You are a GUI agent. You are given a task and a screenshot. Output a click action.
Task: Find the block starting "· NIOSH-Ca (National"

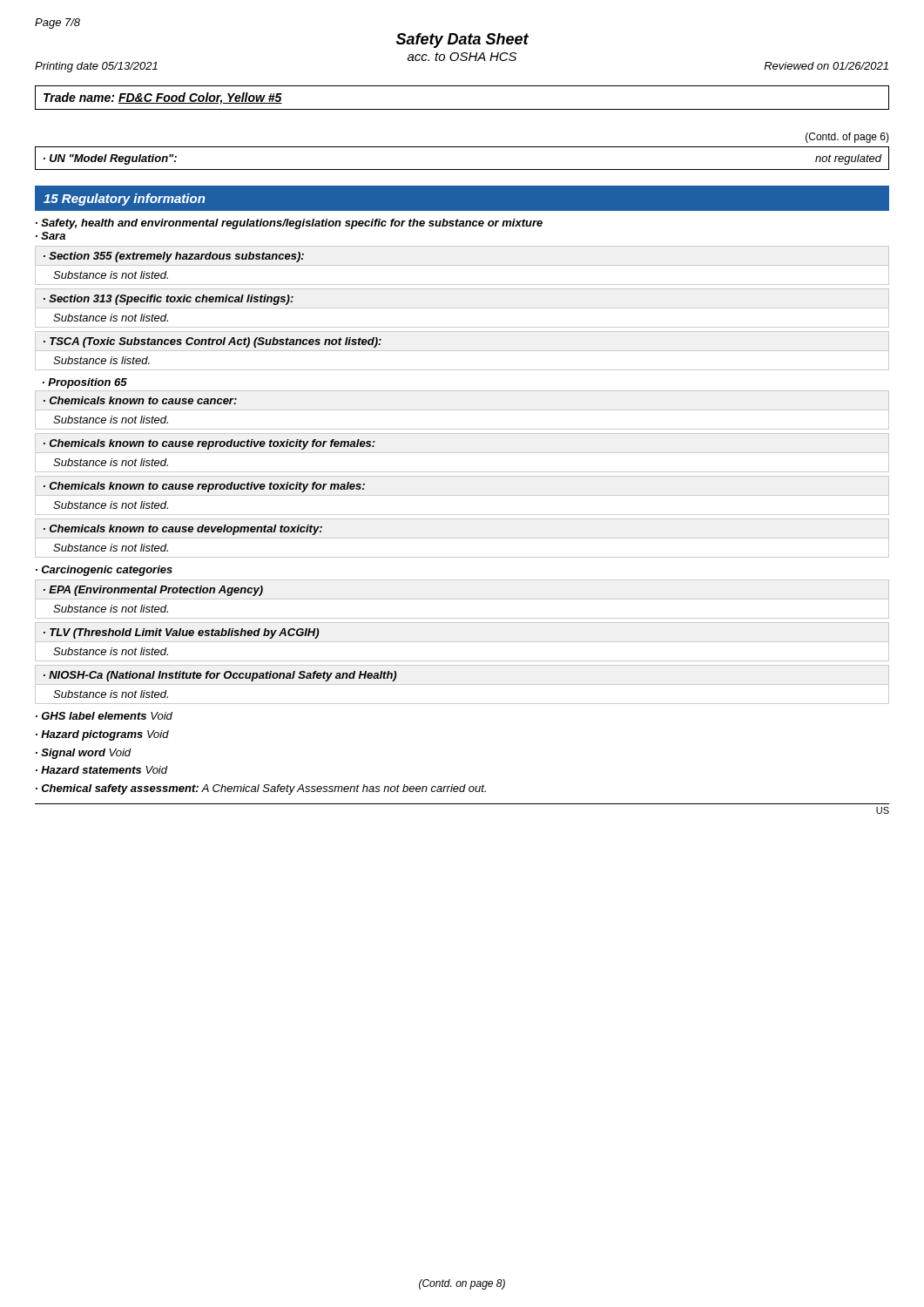[462, 684]
